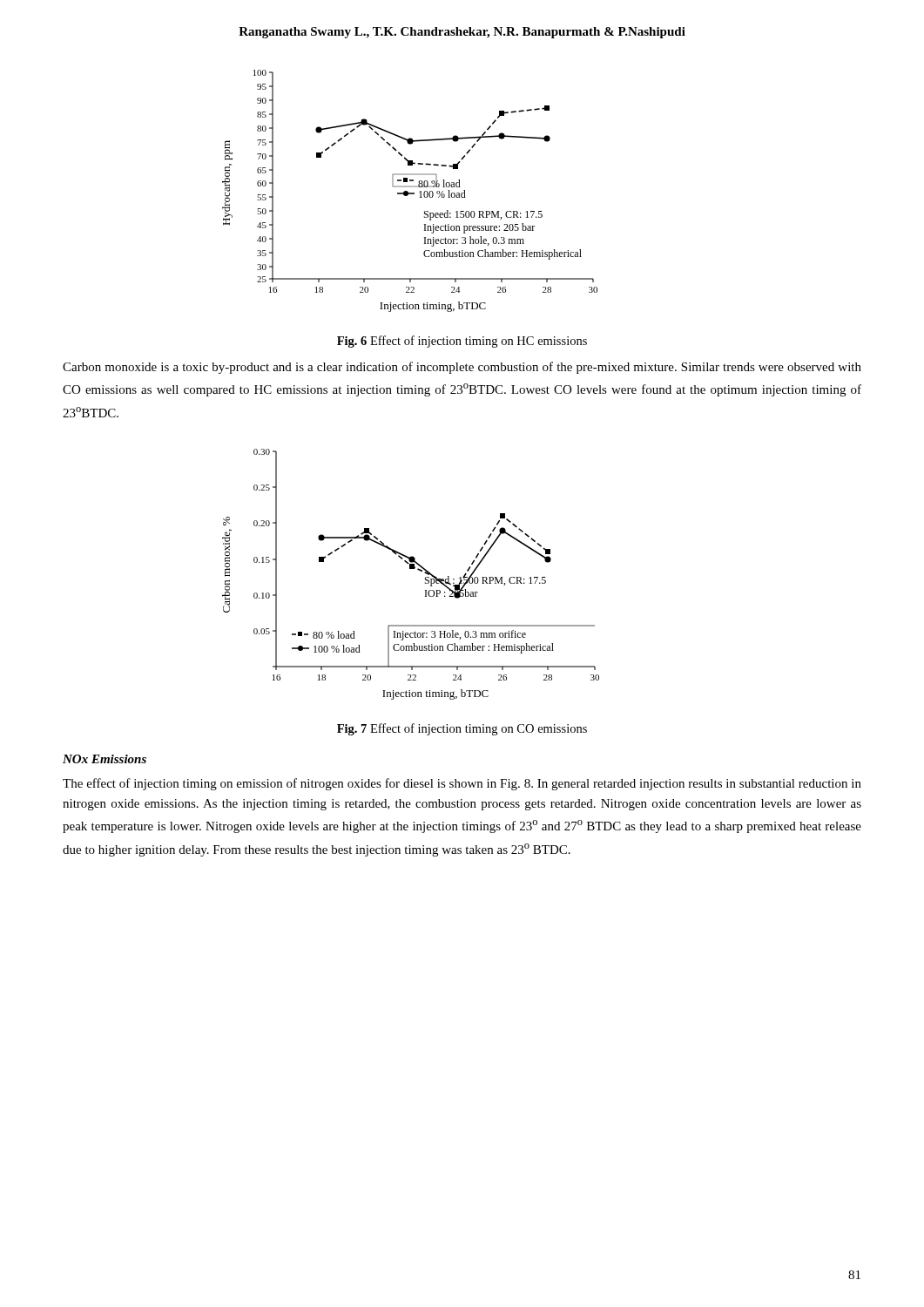Click the caption that begins "Fig. 7 Effect of injection timing"
924x1307 pixels.
(462, 728)
